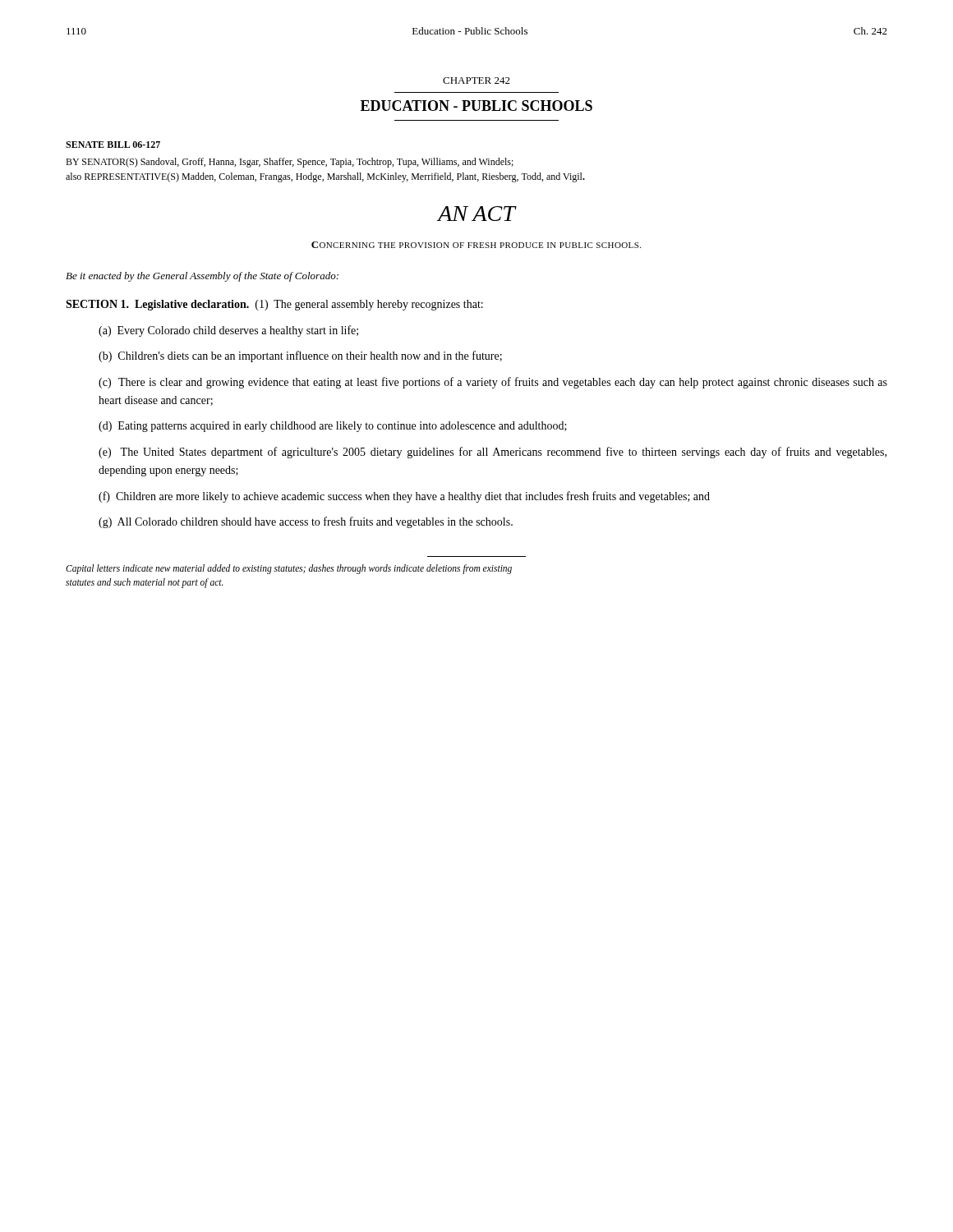
Task: Point to "CHAPTER 242"
Action: pyautogui.click(x=476, y=80)
